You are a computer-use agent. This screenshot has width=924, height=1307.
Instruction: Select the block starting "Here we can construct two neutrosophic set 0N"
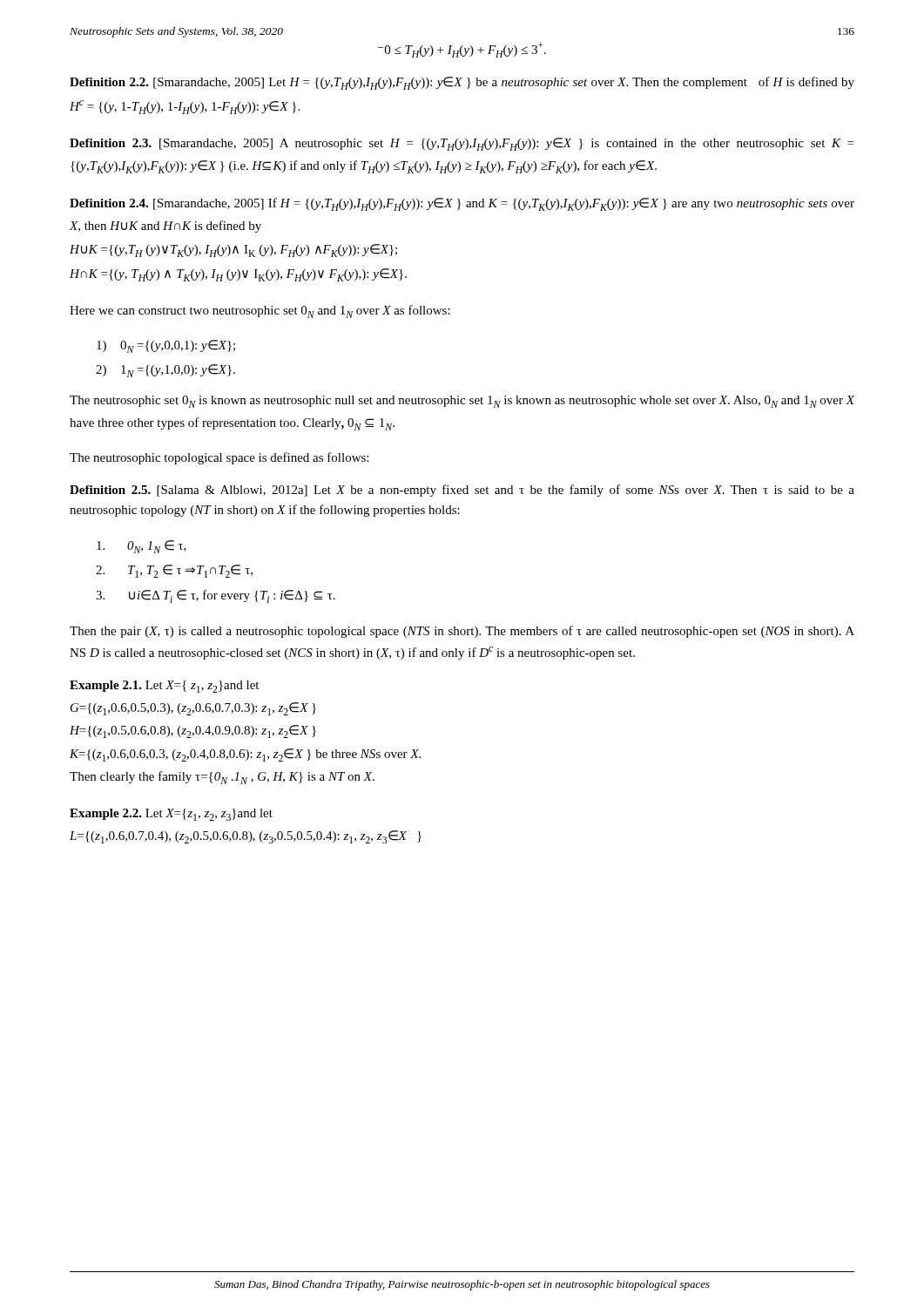click(260, 312)
